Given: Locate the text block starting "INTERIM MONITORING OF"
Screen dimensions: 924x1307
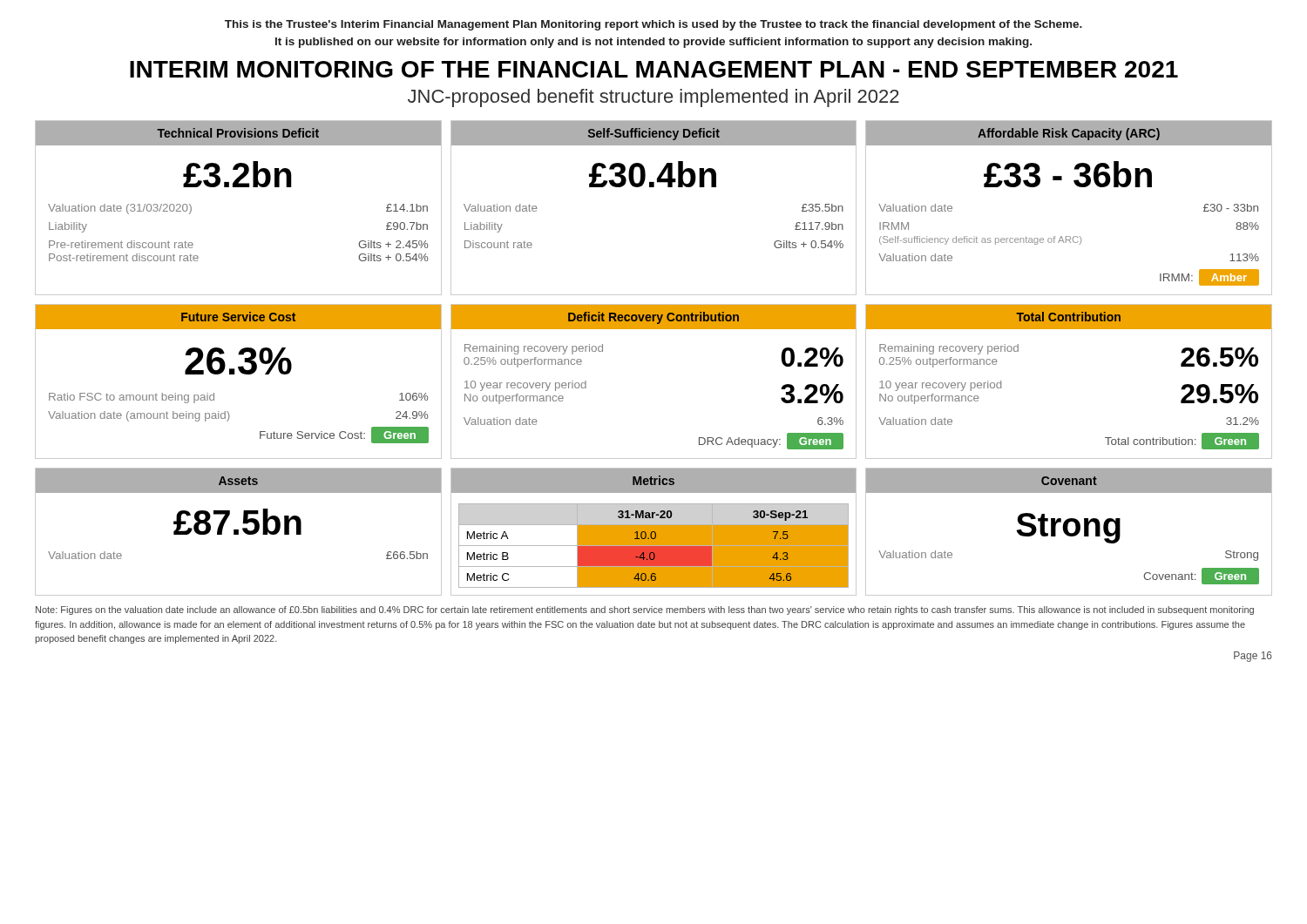Looking at the screenshot, I should (654, 69).
